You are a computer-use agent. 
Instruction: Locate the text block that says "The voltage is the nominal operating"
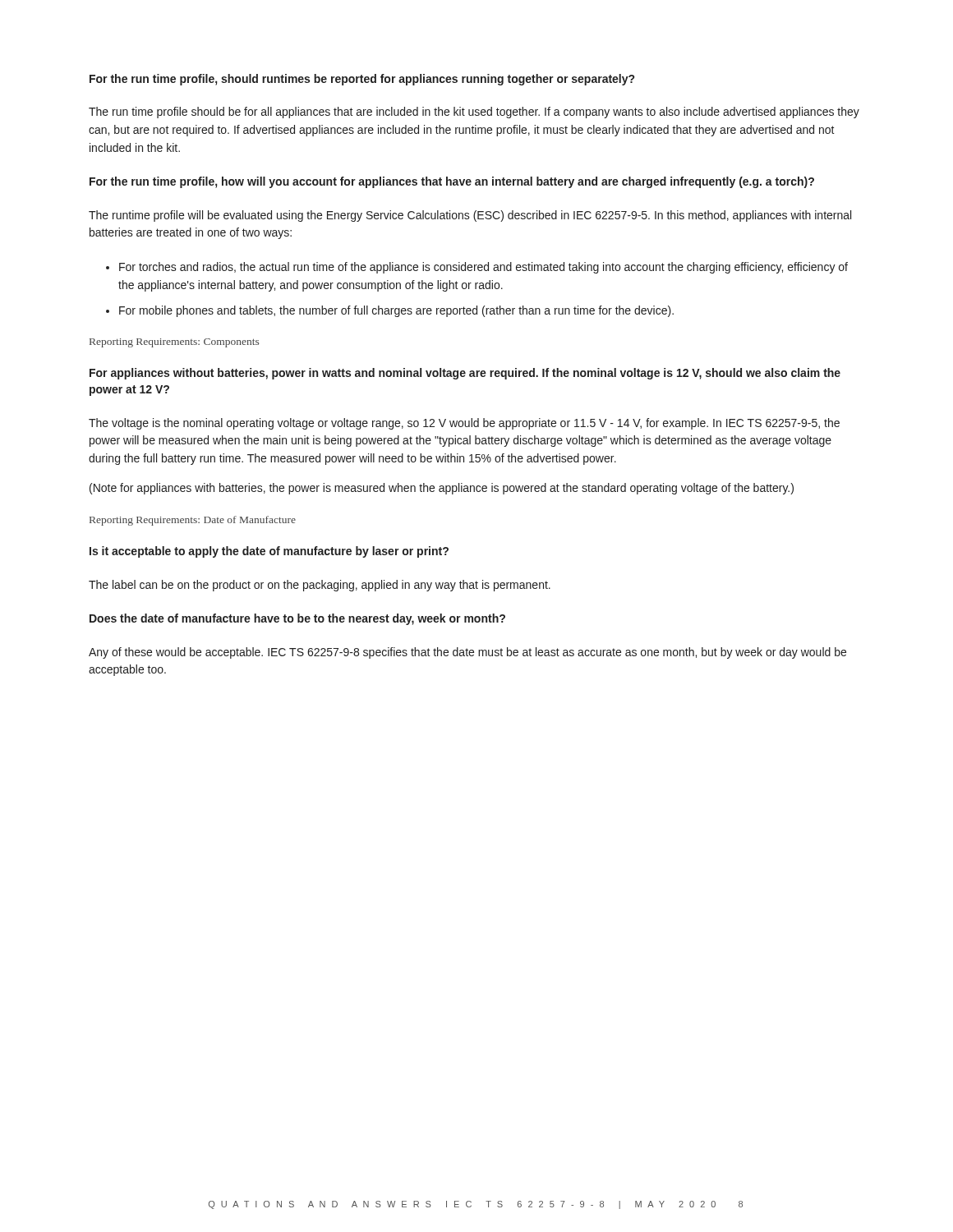(476, 456)
